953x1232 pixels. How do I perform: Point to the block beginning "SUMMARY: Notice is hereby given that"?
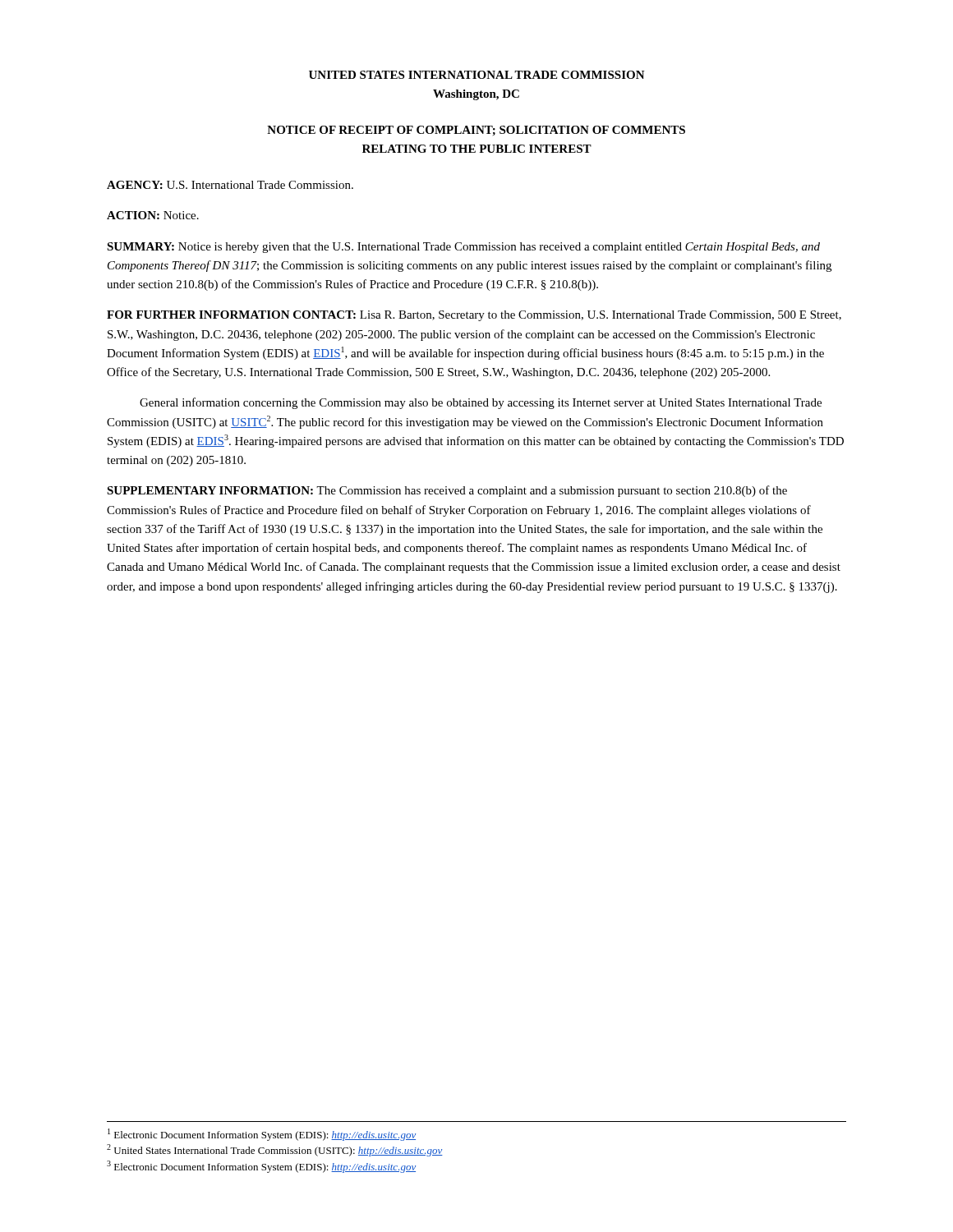(476, 266)
